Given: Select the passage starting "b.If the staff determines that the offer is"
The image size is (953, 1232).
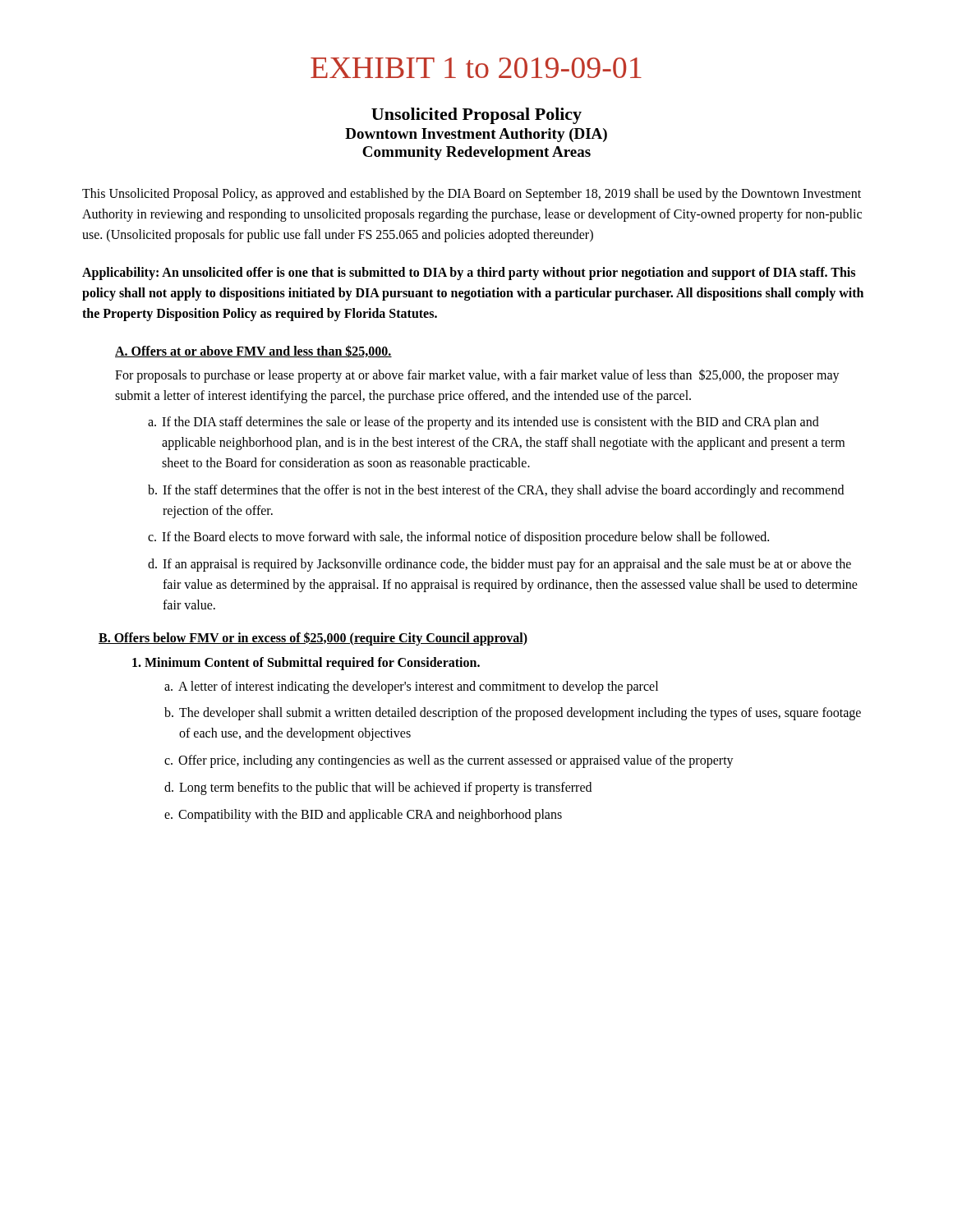Looking at the screenshot, I should point(509,501).
